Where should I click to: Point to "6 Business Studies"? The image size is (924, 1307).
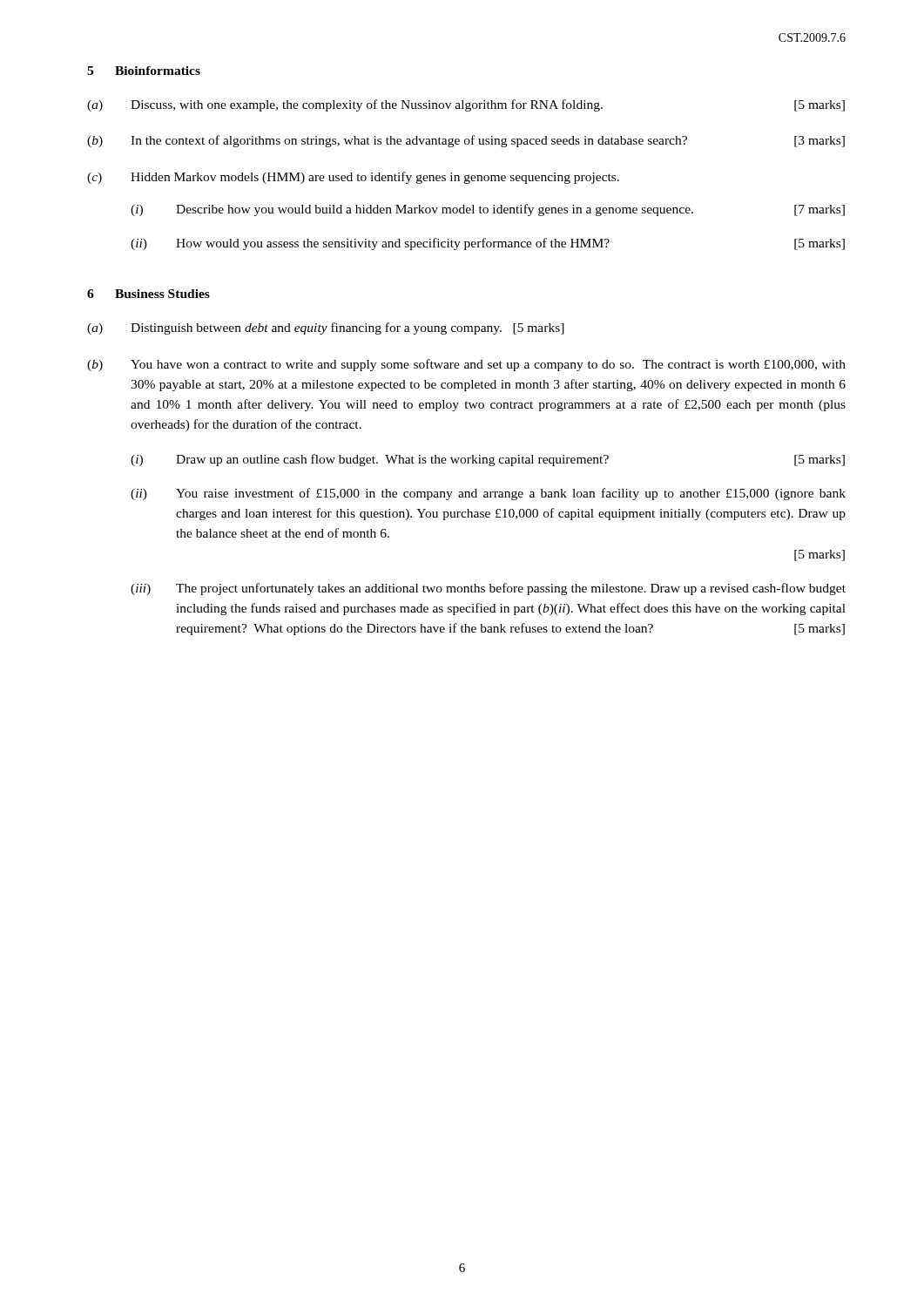pyautogui.click(x=148, y=294)
